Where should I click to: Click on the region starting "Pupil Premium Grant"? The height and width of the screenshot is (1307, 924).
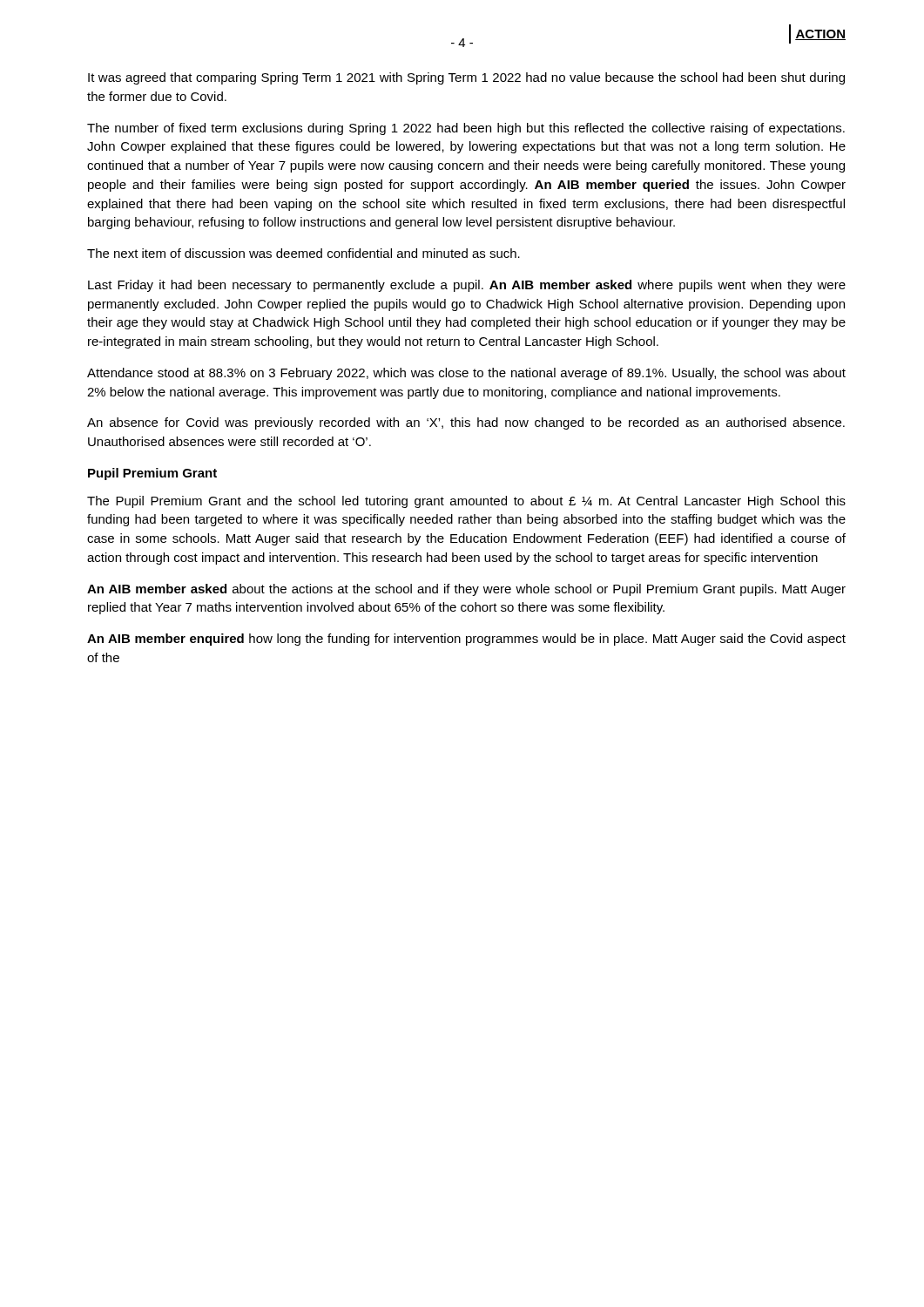point(152,472)
